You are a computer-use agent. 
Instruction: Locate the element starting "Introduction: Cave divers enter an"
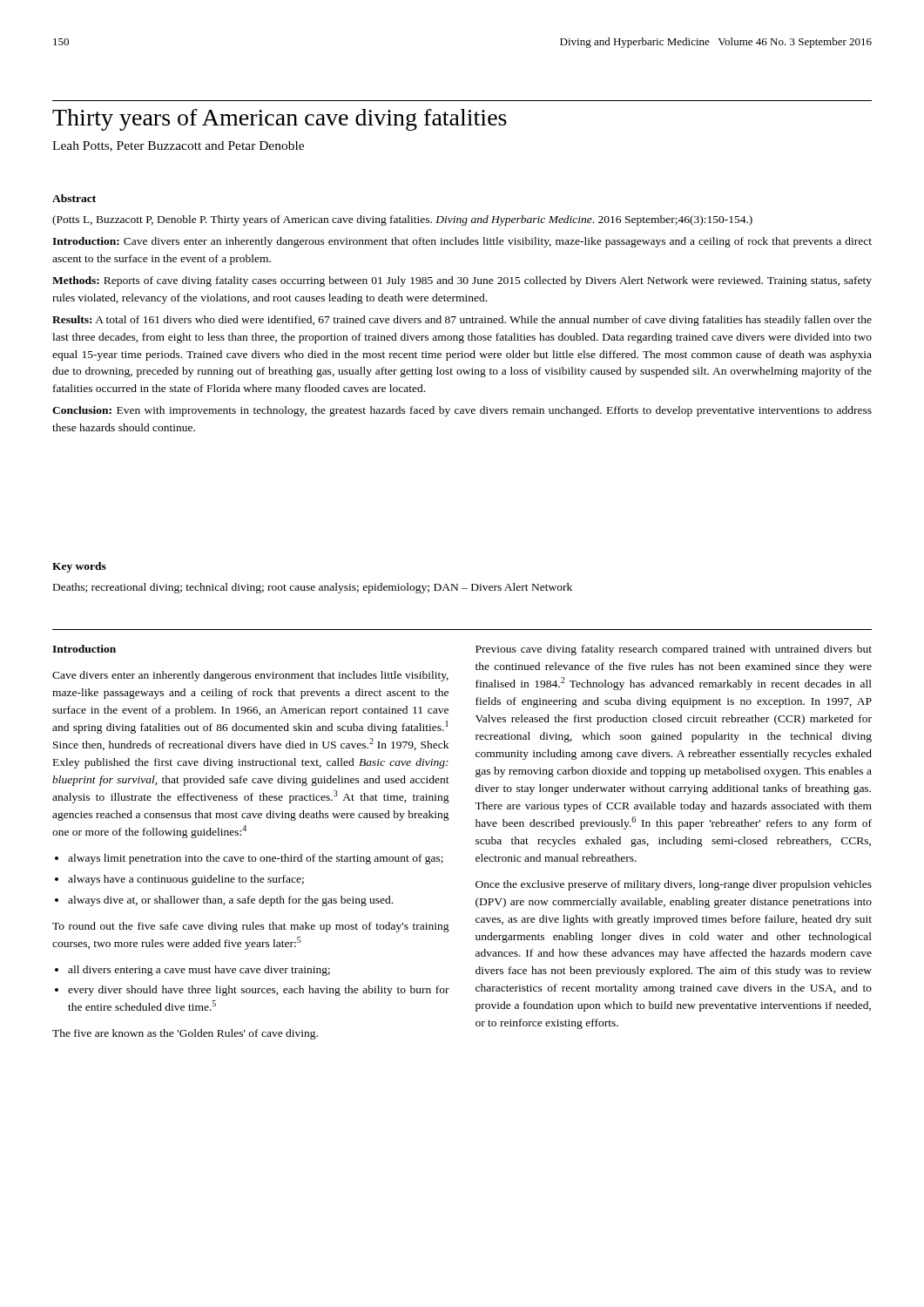(462, 250)
